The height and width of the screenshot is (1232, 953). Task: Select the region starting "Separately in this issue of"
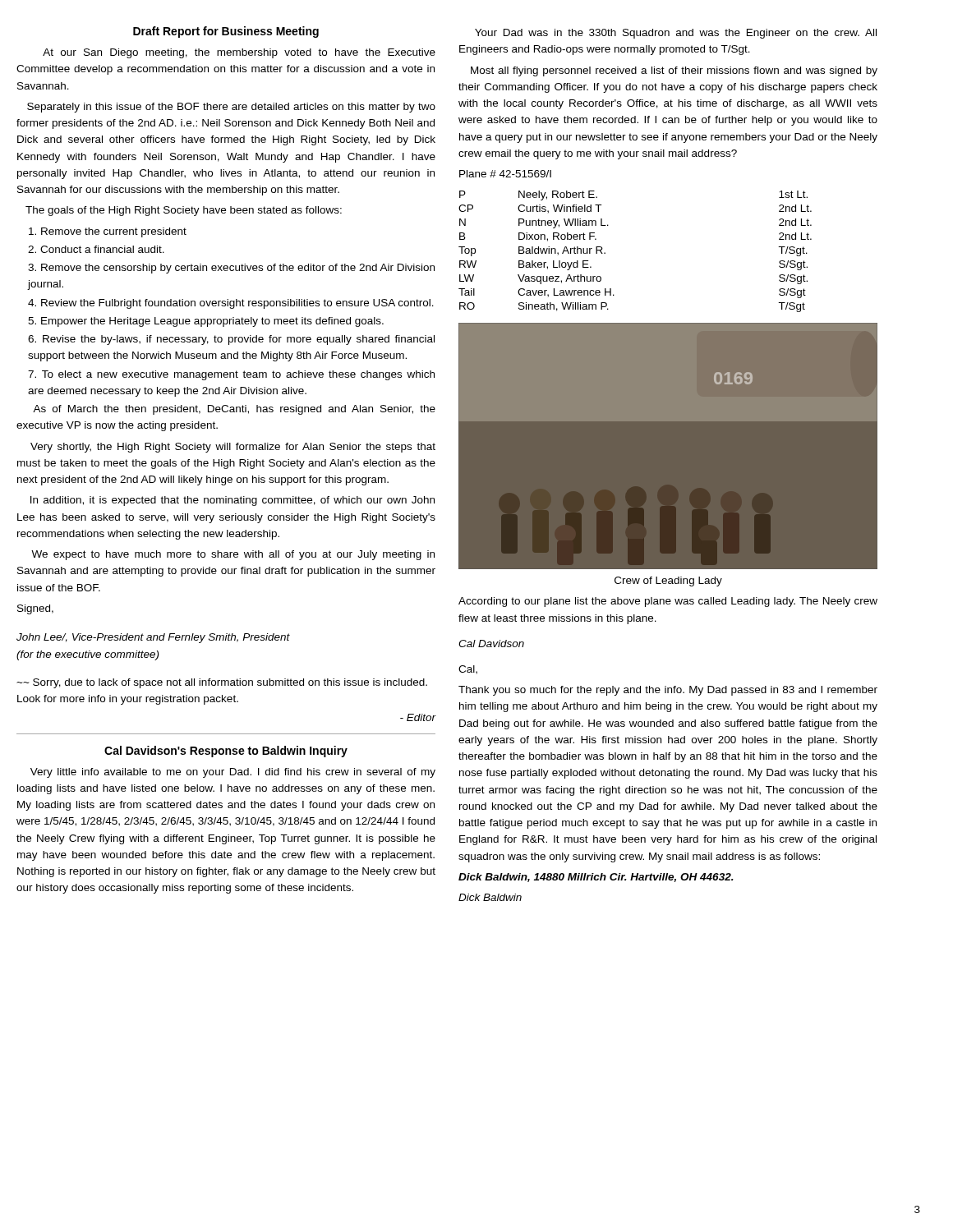pos(226,148)
